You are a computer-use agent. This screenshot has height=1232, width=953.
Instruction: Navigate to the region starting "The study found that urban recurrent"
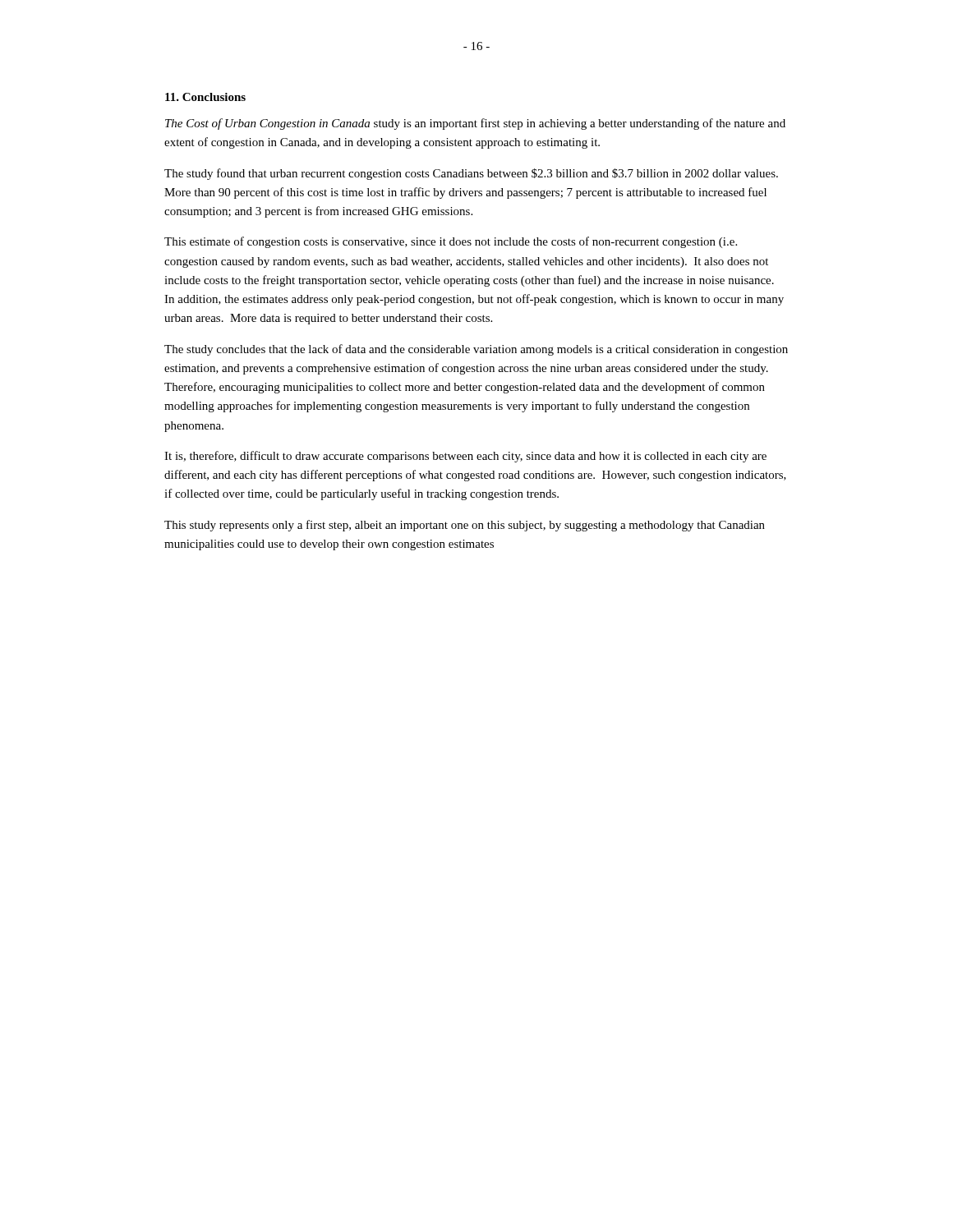[473, 192]
